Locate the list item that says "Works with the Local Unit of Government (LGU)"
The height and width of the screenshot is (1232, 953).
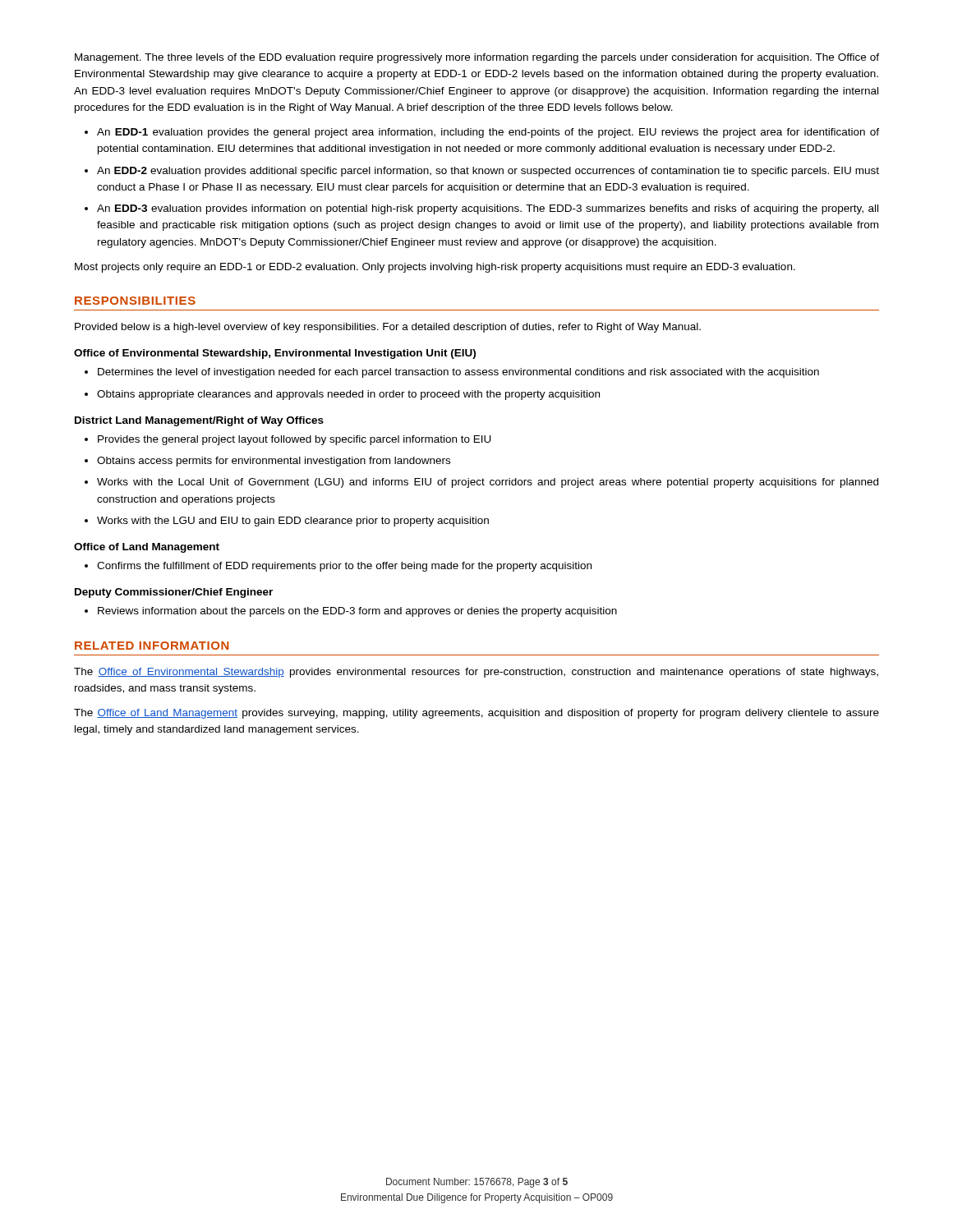[x=488, y=490]
